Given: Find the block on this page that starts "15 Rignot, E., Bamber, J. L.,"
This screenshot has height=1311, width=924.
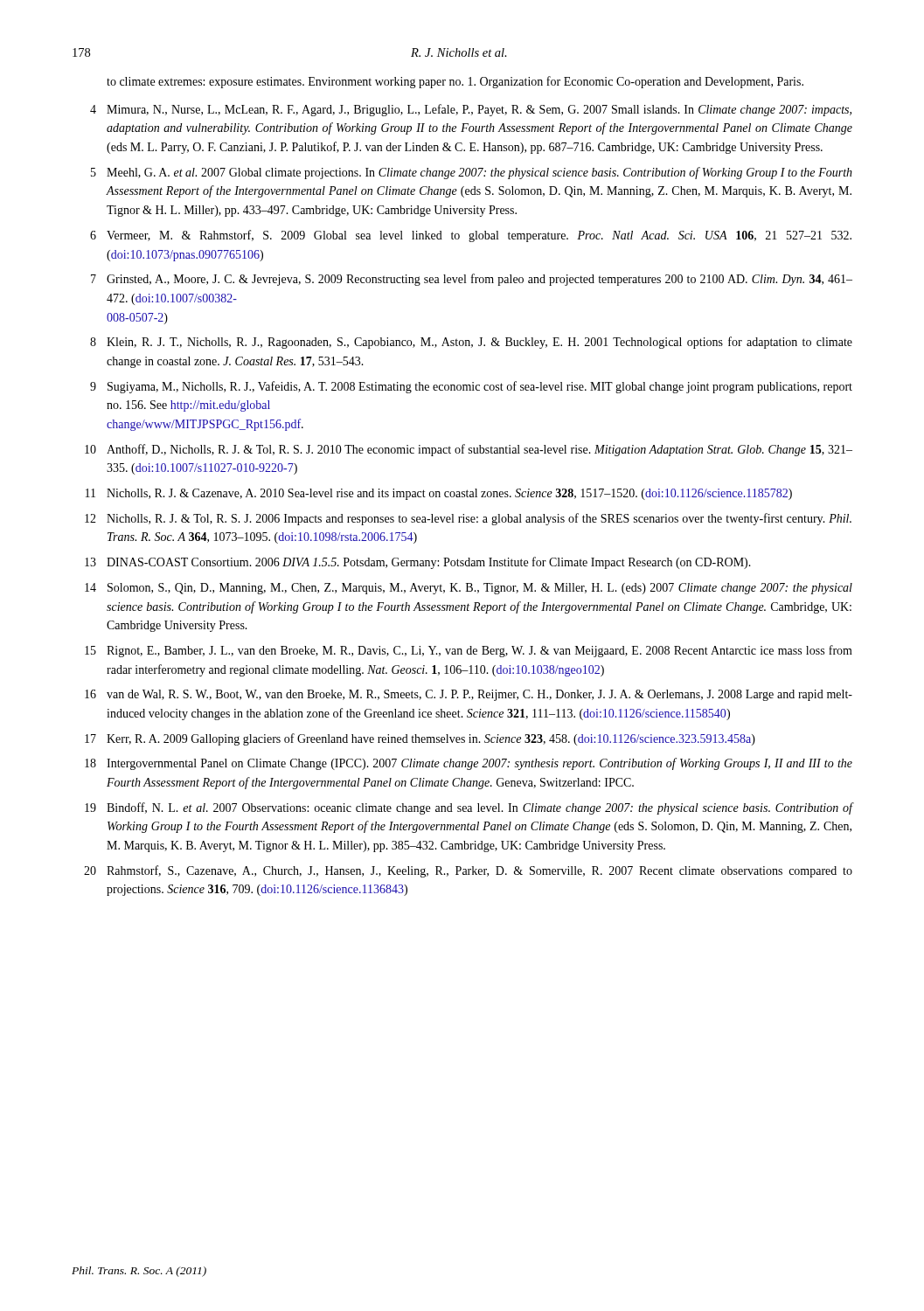Looking at the screenshot, I should click(462, 660).
